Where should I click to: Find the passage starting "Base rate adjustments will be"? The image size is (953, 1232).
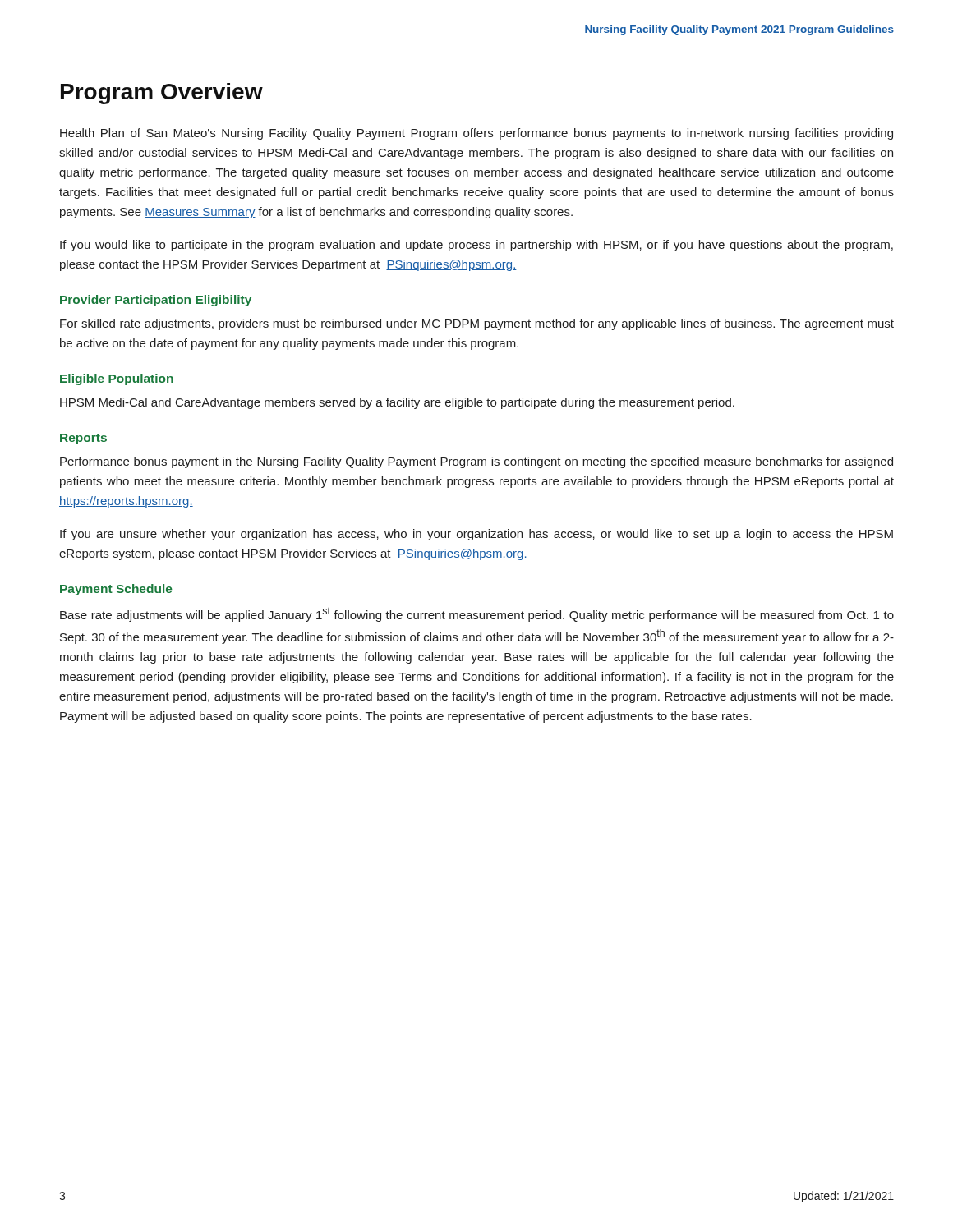point(476,664)
